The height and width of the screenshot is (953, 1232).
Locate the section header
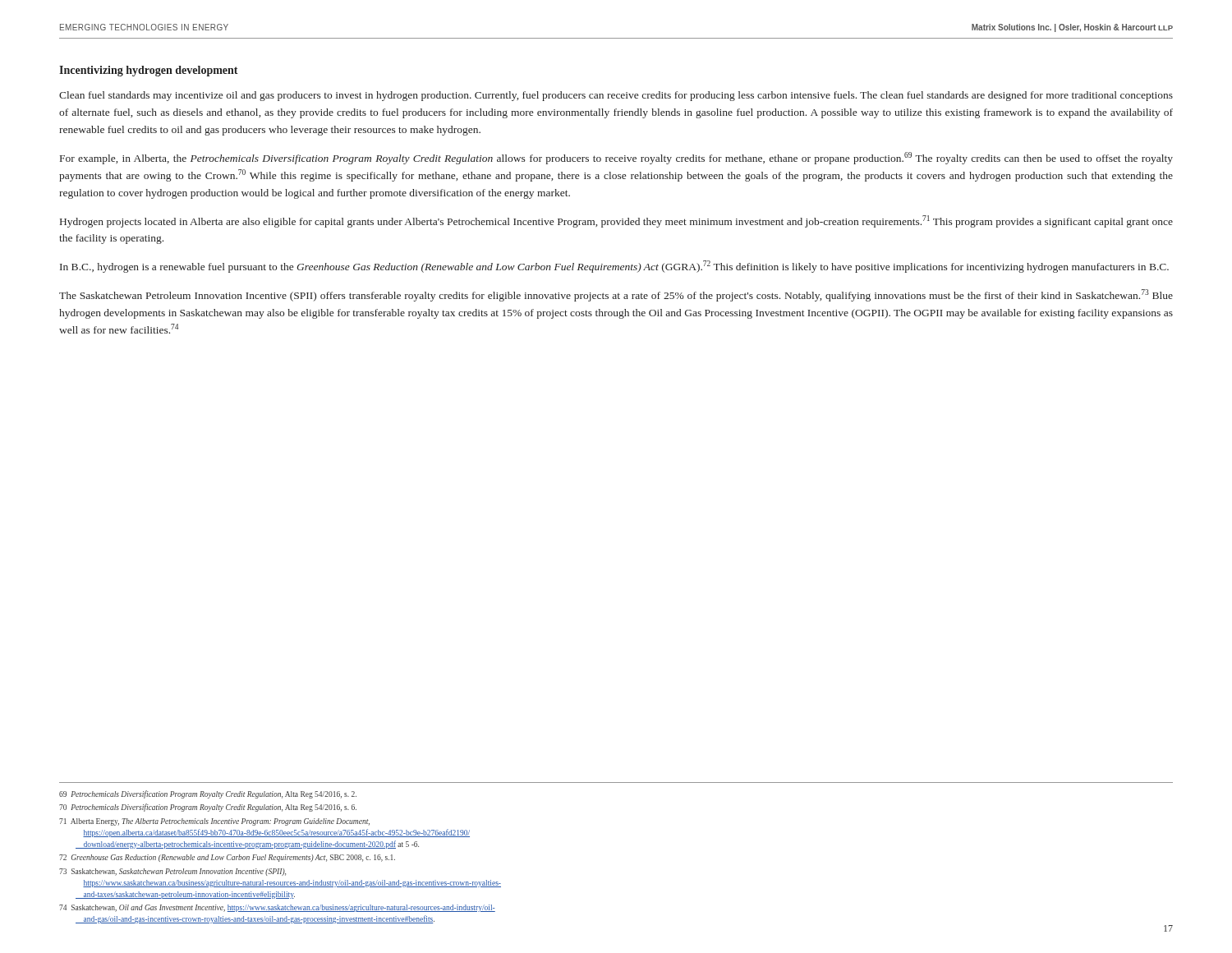tap(148, 70)
